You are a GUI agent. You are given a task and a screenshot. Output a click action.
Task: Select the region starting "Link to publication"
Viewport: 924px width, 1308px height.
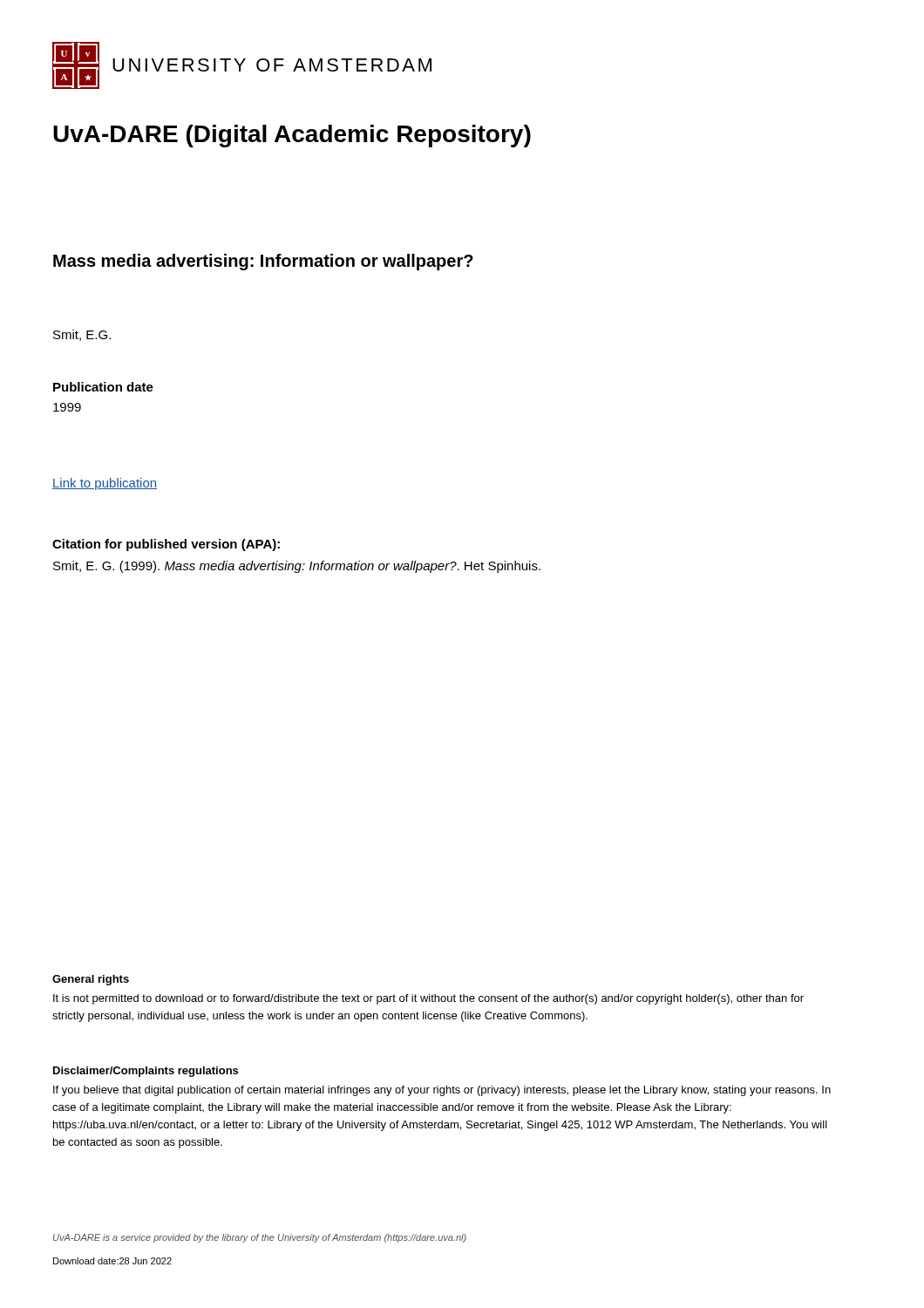(105, 483)
